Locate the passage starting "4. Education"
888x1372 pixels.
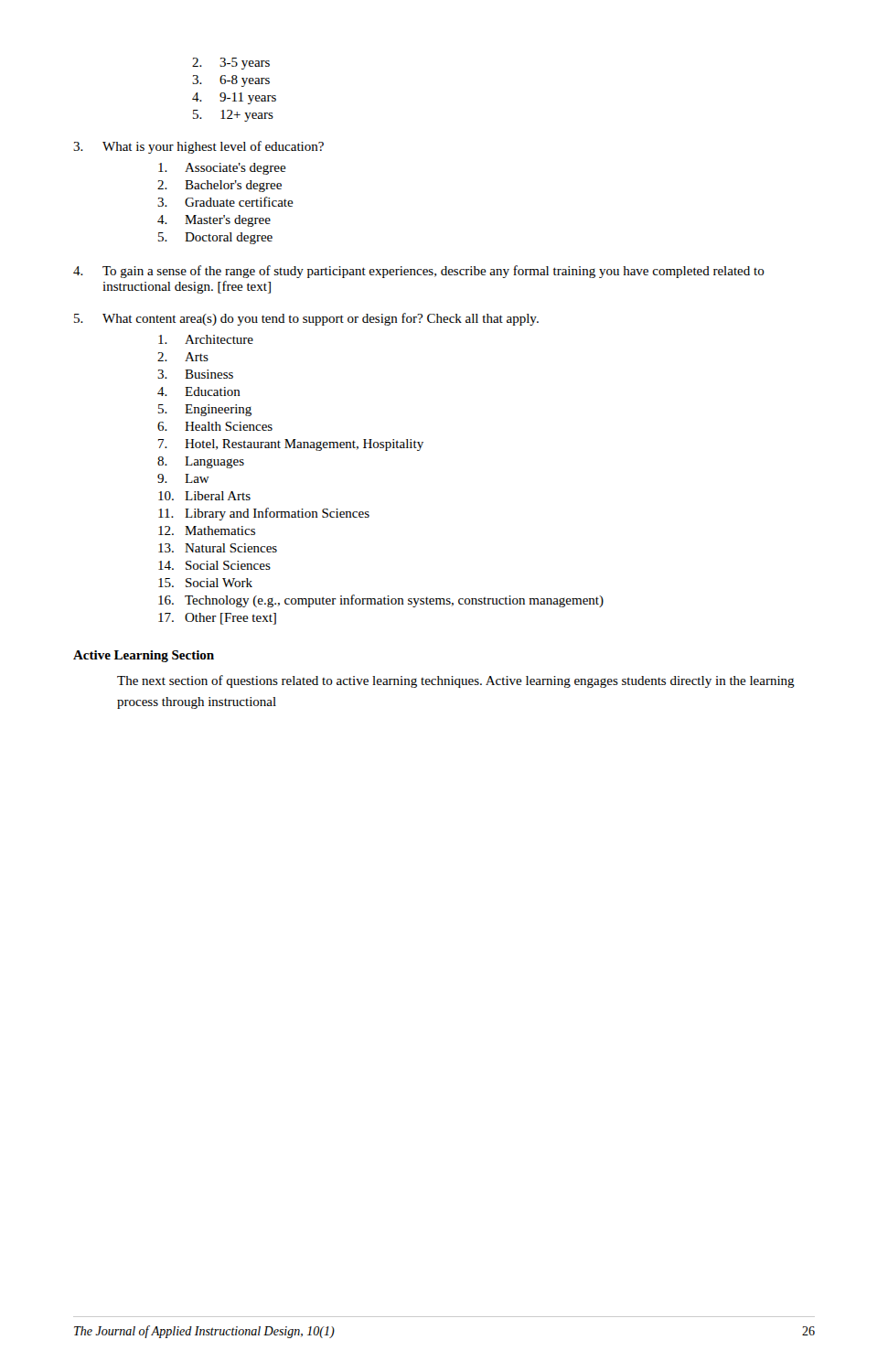point(199,391)
